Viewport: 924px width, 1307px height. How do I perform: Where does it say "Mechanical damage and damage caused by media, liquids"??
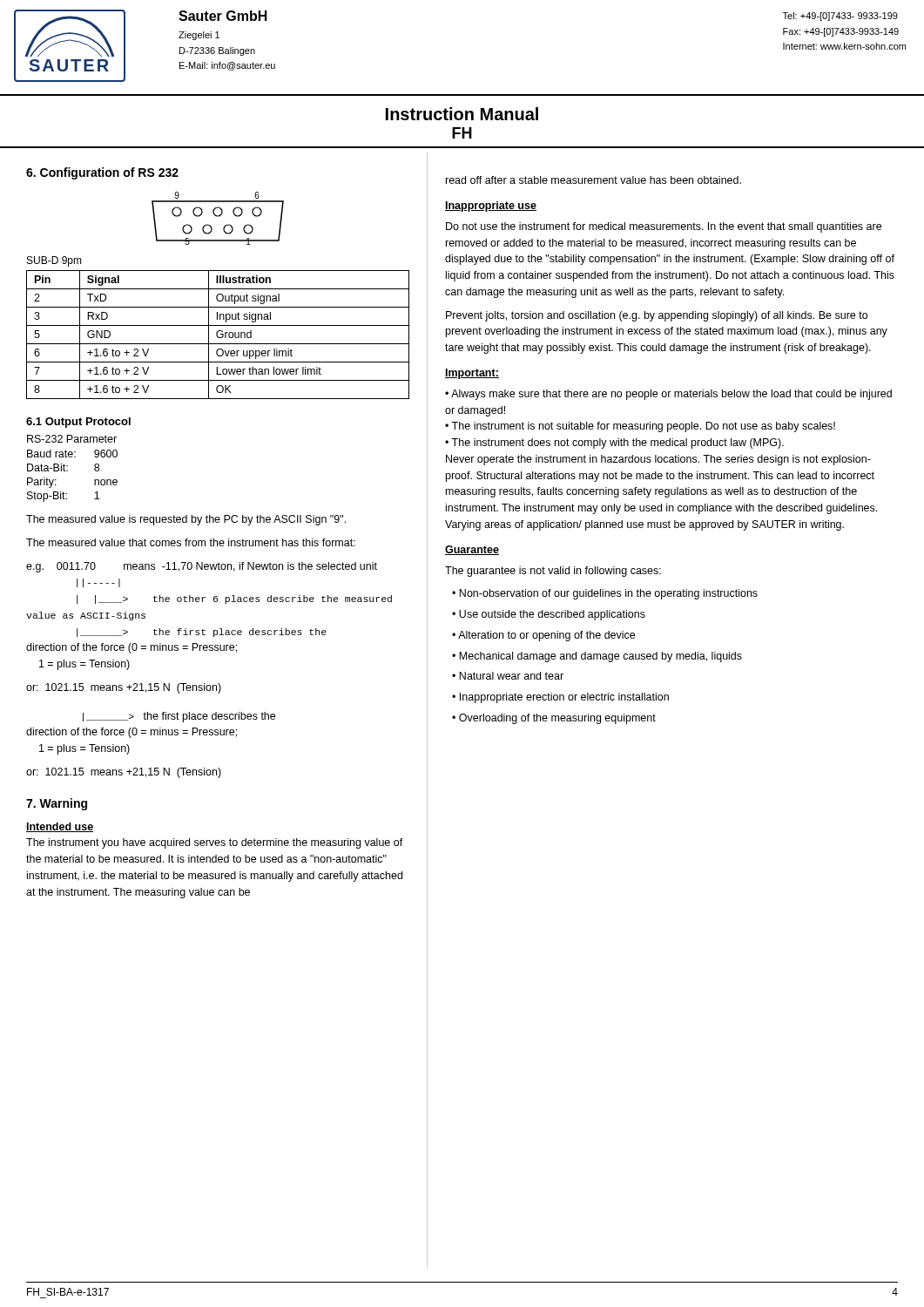pos(671,656)
